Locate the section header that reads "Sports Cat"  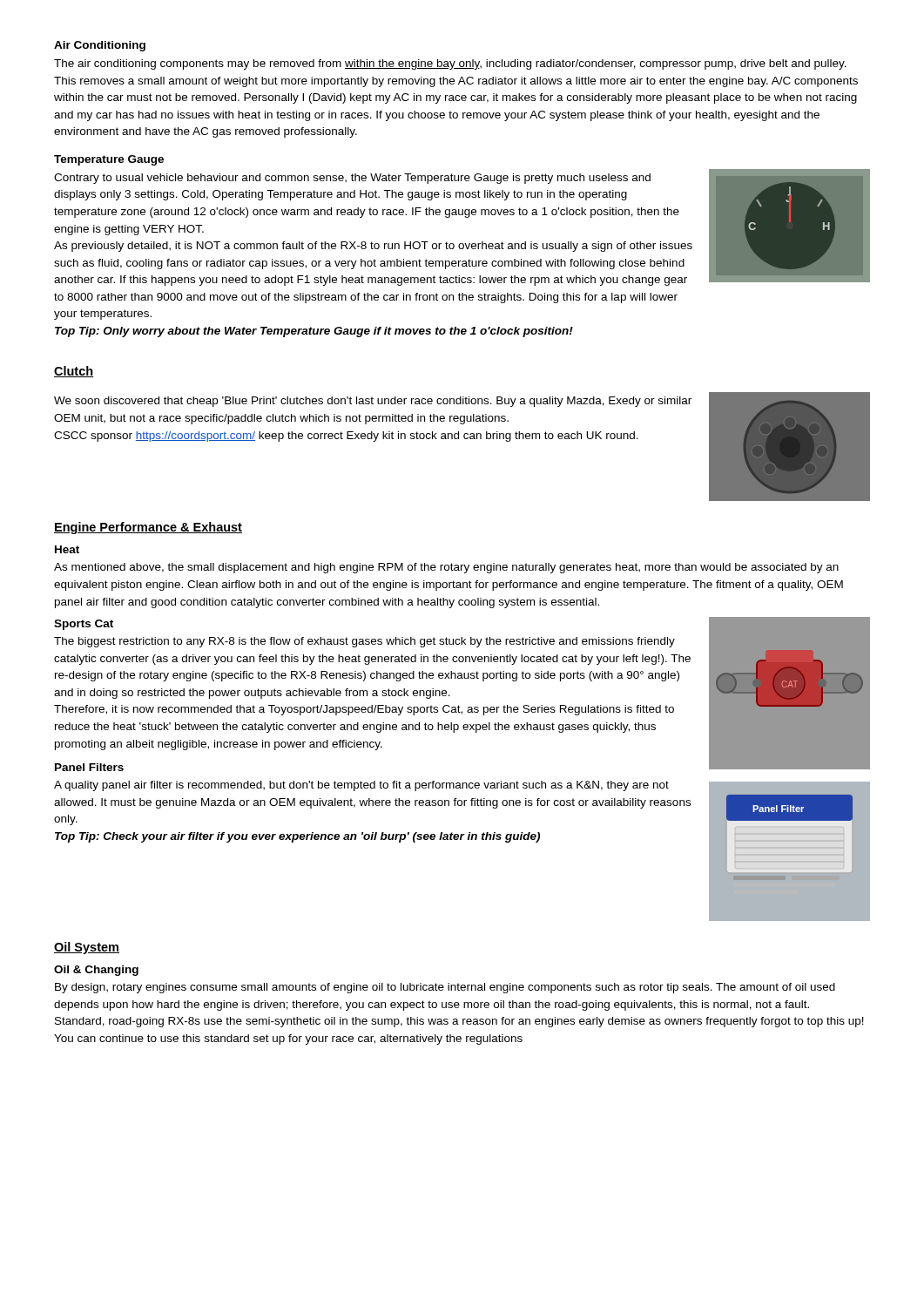tap(84, 624)
